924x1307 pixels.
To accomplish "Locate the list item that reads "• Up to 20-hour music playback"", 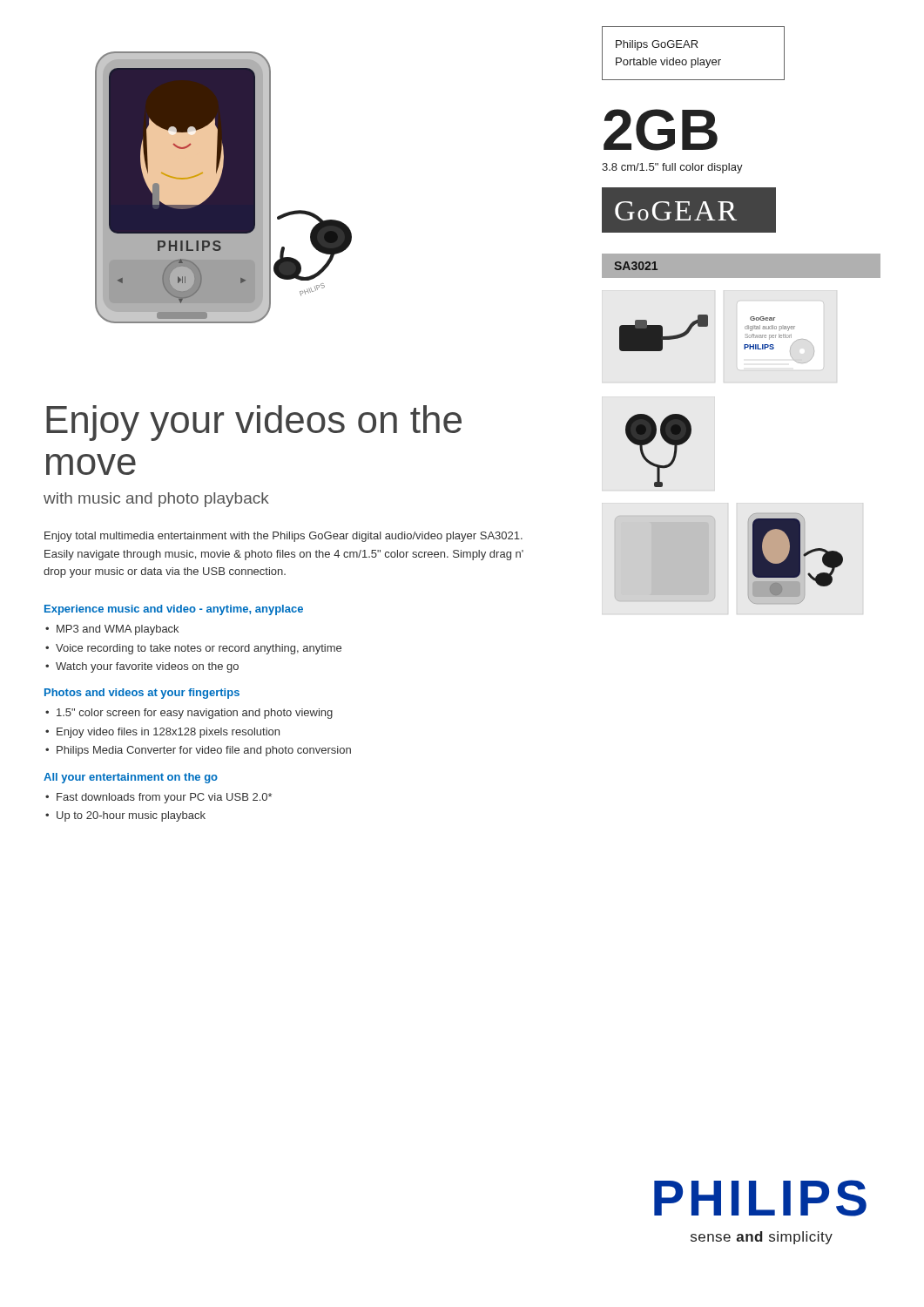I will click(x=125, y=816).
